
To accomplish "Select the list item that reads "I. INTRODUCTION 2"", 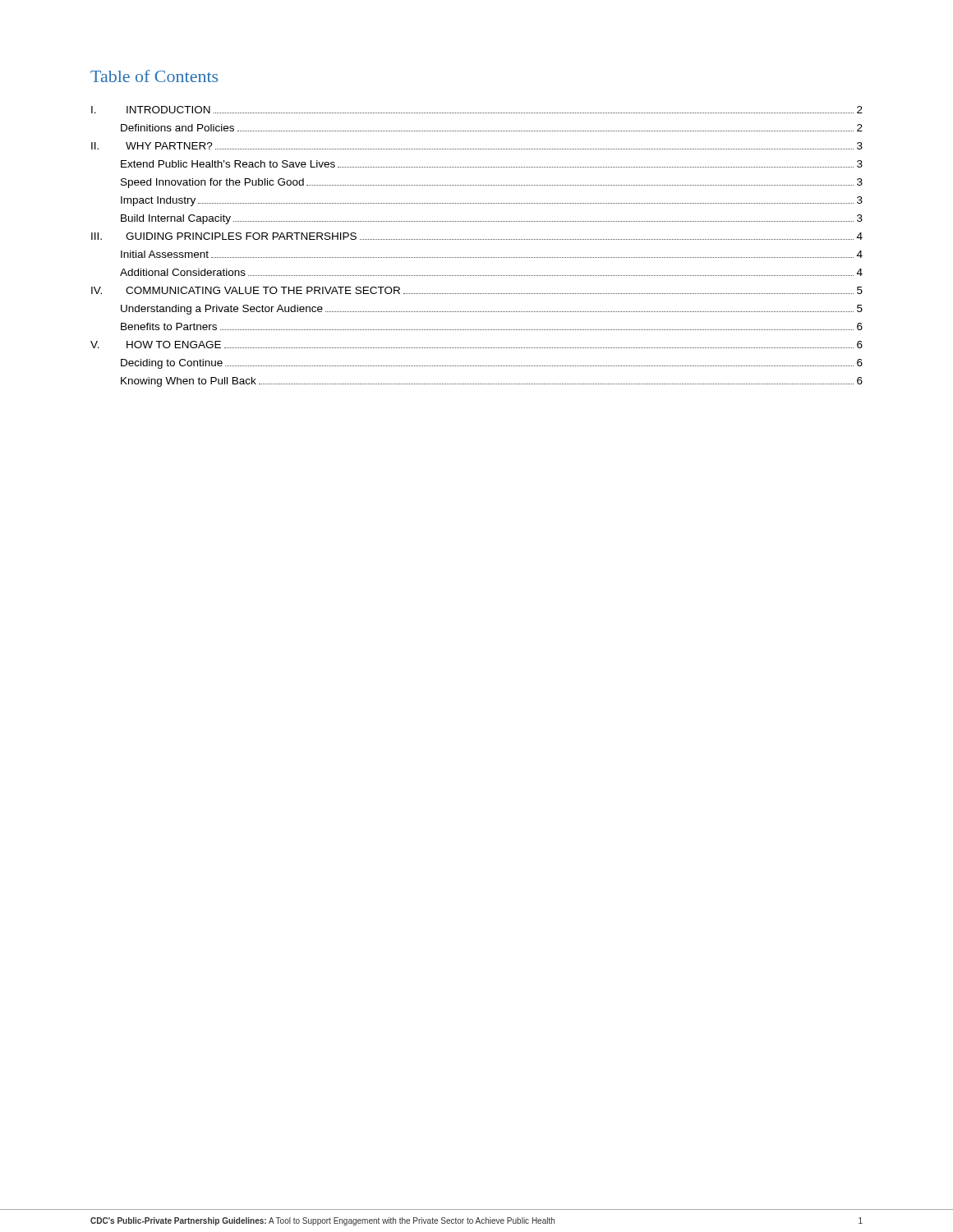I will 476,109.
